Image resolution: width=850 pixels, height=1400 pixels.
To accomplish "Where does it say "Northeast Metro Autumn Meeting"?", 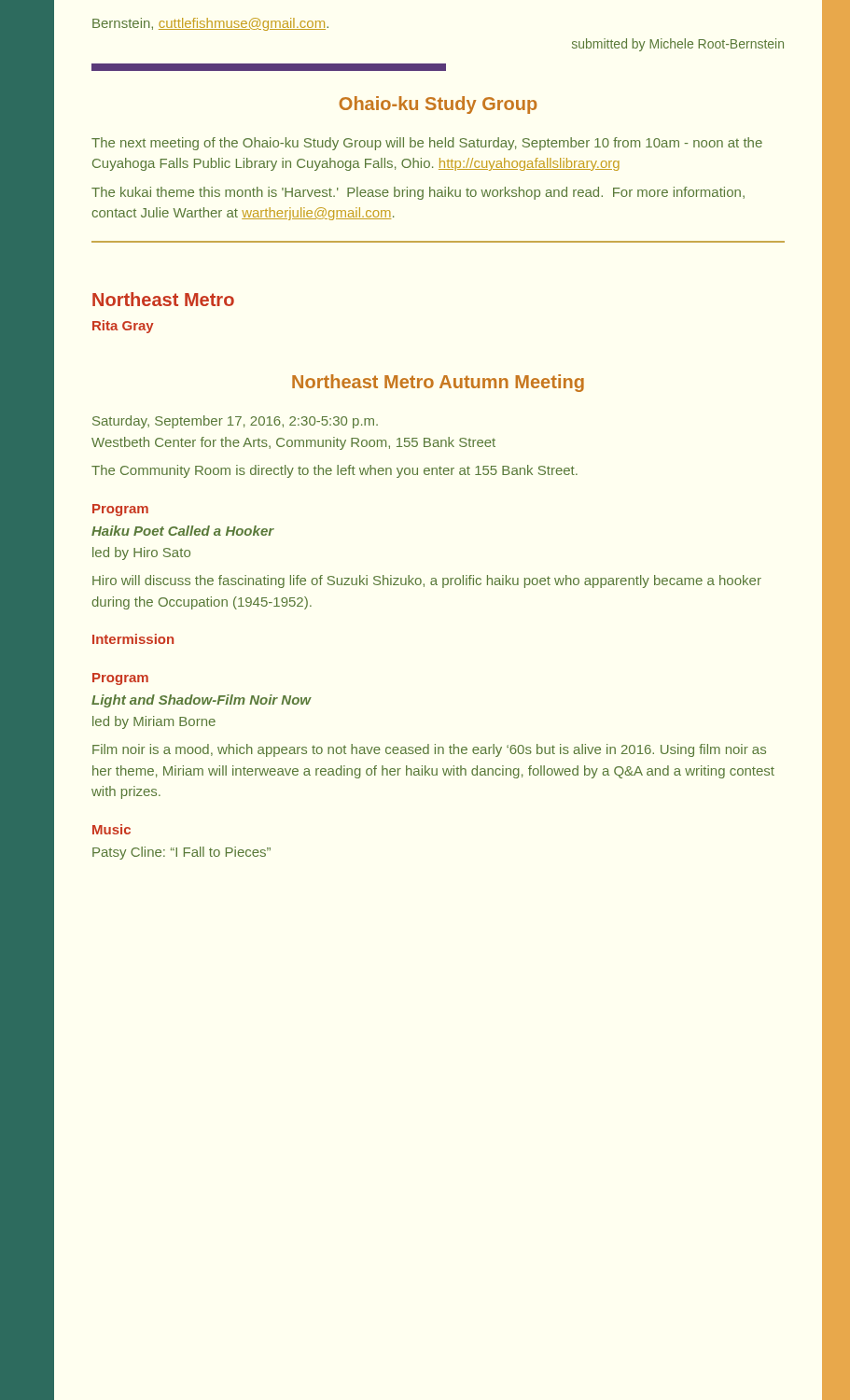I will (438, 382).
